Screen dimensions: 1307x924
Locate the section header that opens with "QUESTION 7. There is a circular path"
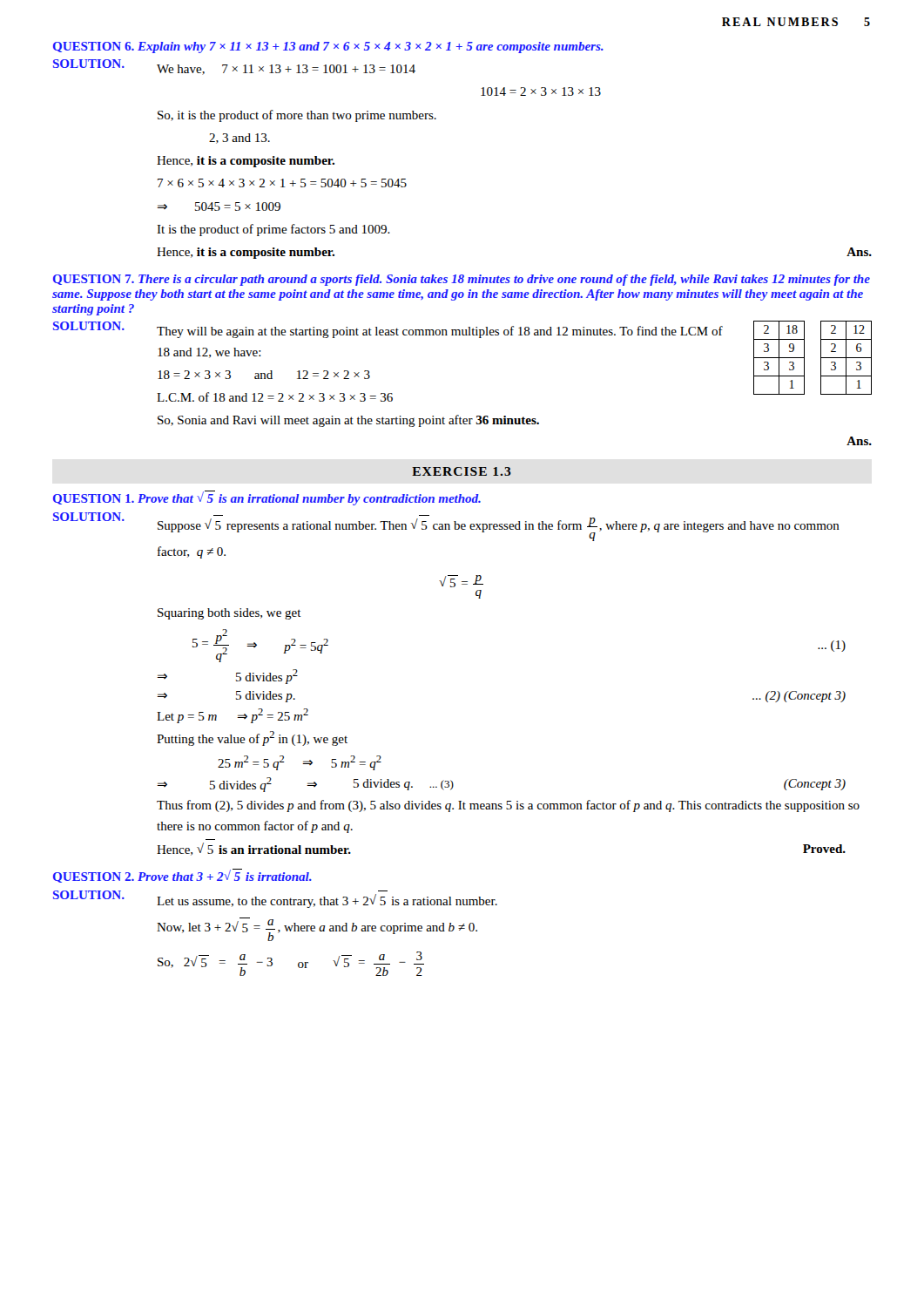click(x=461, y=294)
